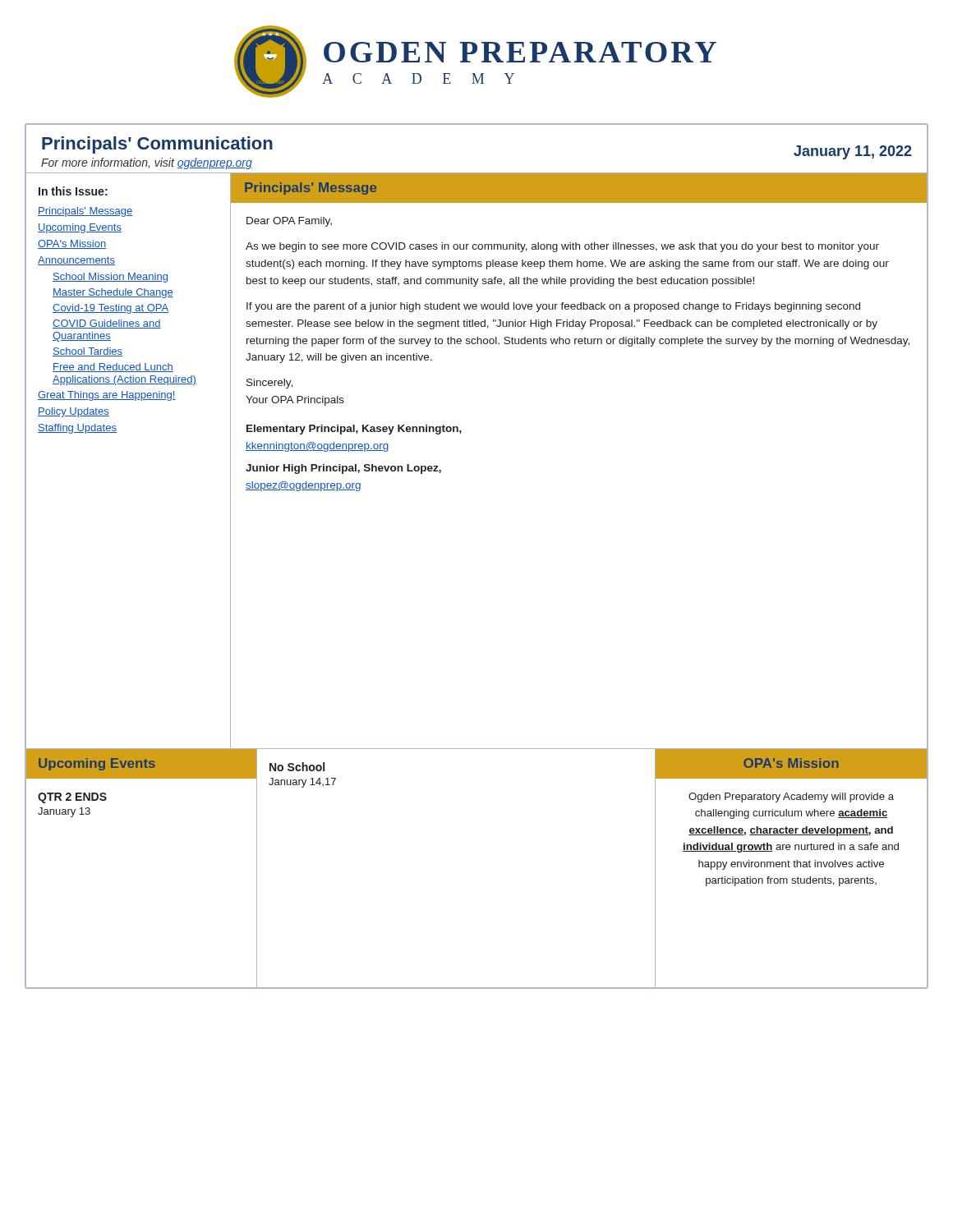Image resolution: width=953 pixels, height=1232 pixels.
Task: Point to the section header beginning "Principals' Communication For more information, visit"
Action: (x=163, y=149)
